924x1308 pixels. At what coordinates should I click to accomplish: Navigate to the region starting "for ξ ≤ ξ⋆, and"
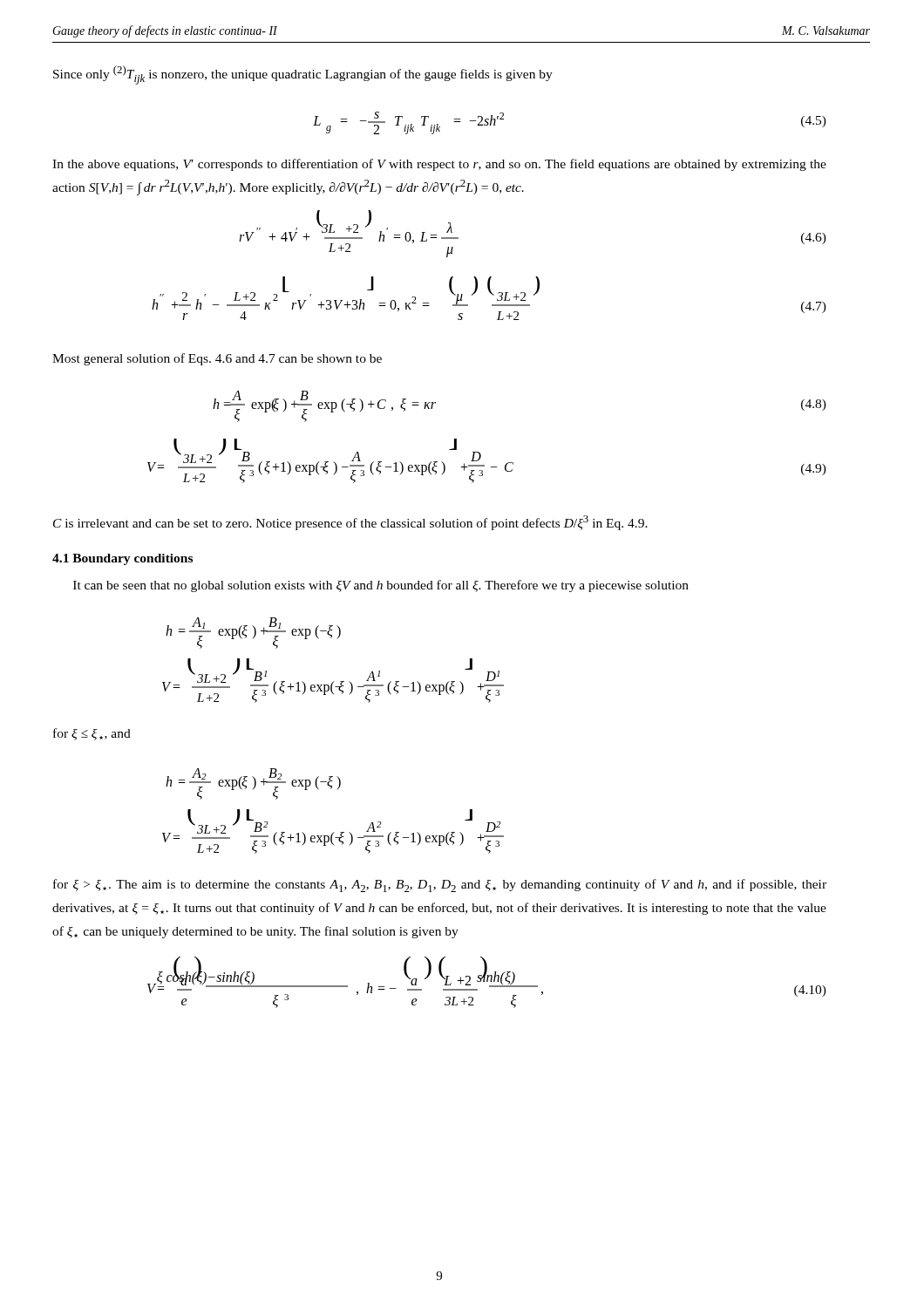click(x=92, y=734)
